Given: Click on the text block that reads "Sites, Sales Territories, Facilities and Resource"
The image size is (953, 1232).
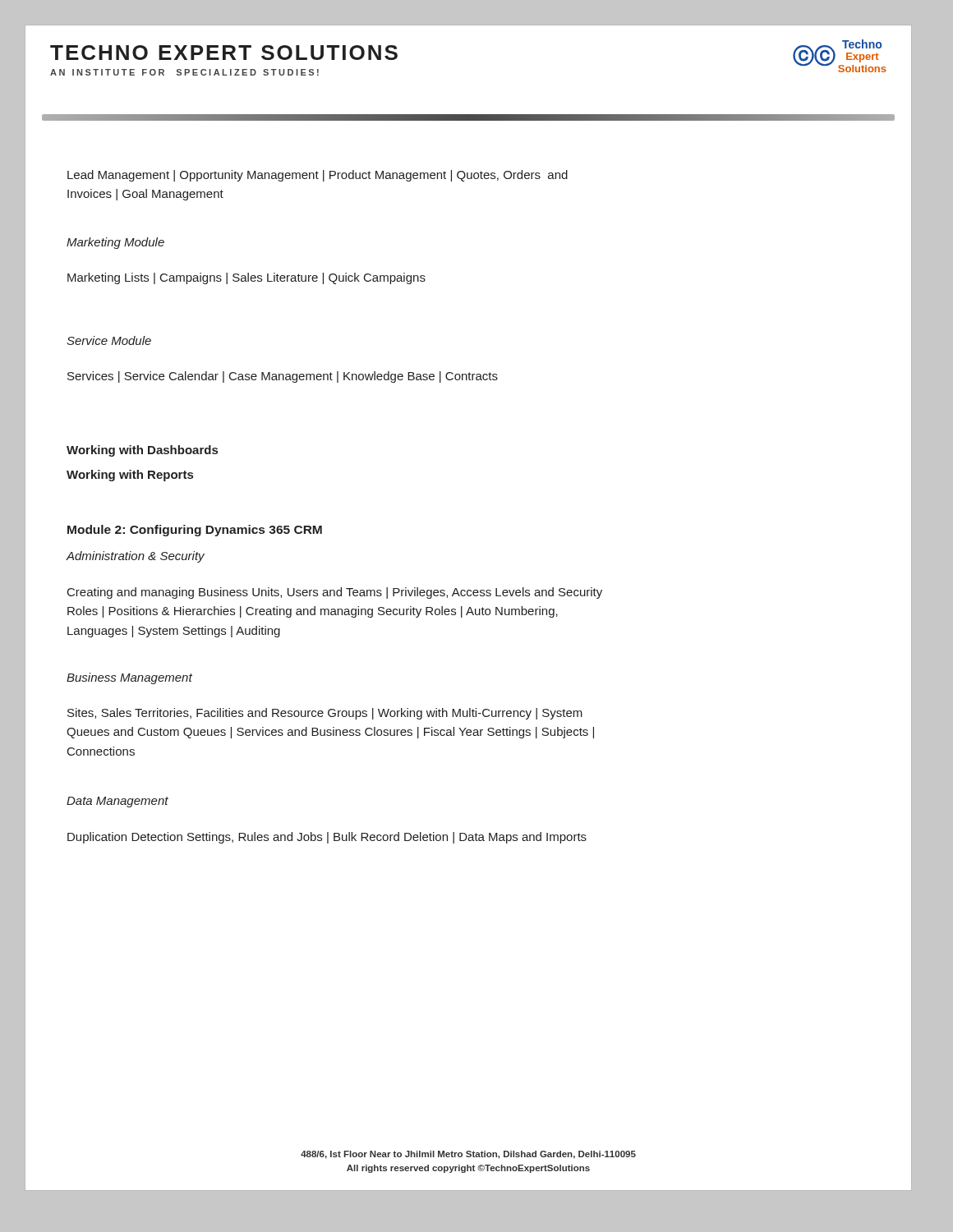Looking at the screenshot, I should pos(468,732).
